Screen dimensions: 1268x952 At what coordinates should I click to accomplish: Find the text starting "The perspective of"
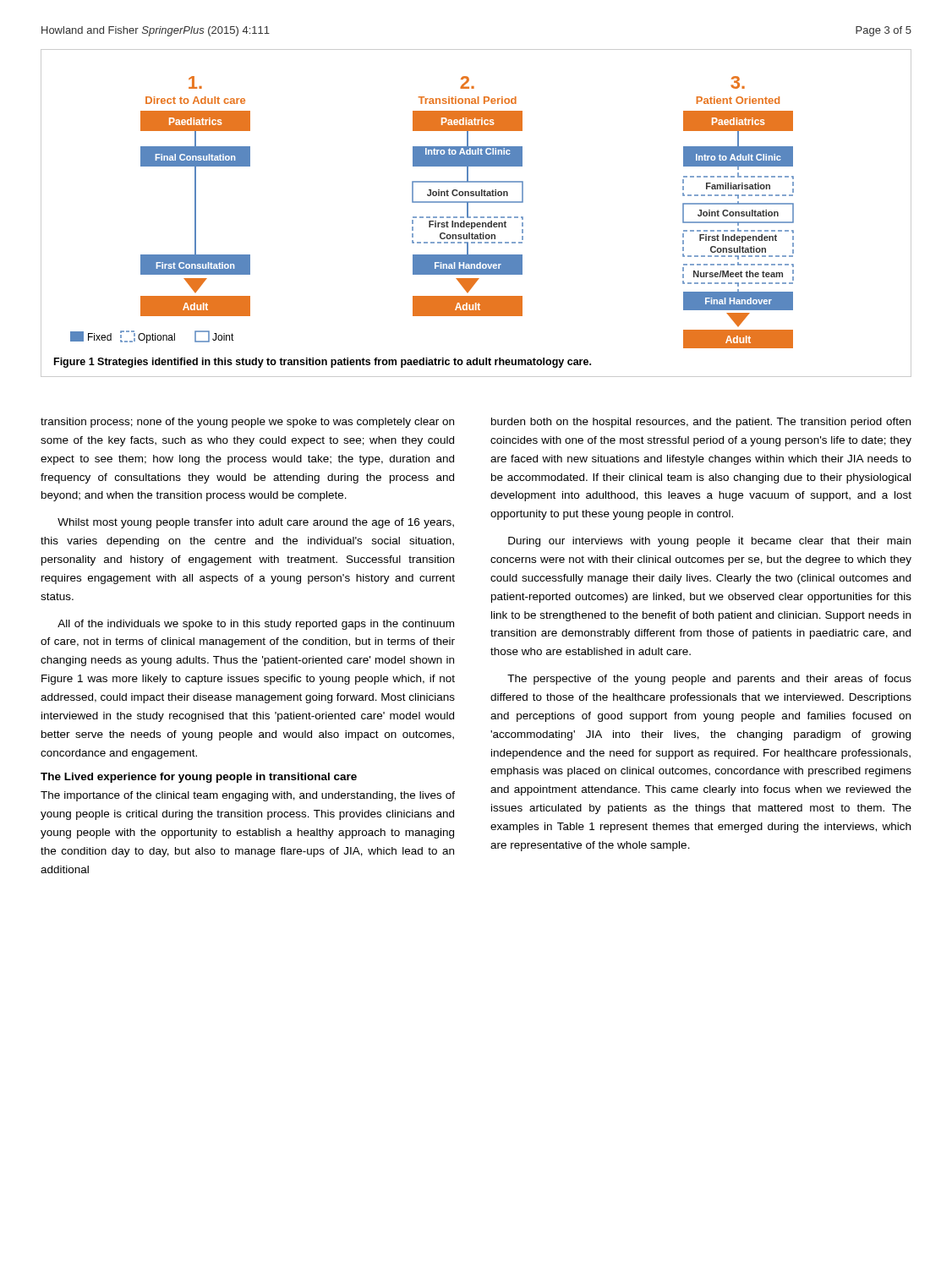coord(701,762)
